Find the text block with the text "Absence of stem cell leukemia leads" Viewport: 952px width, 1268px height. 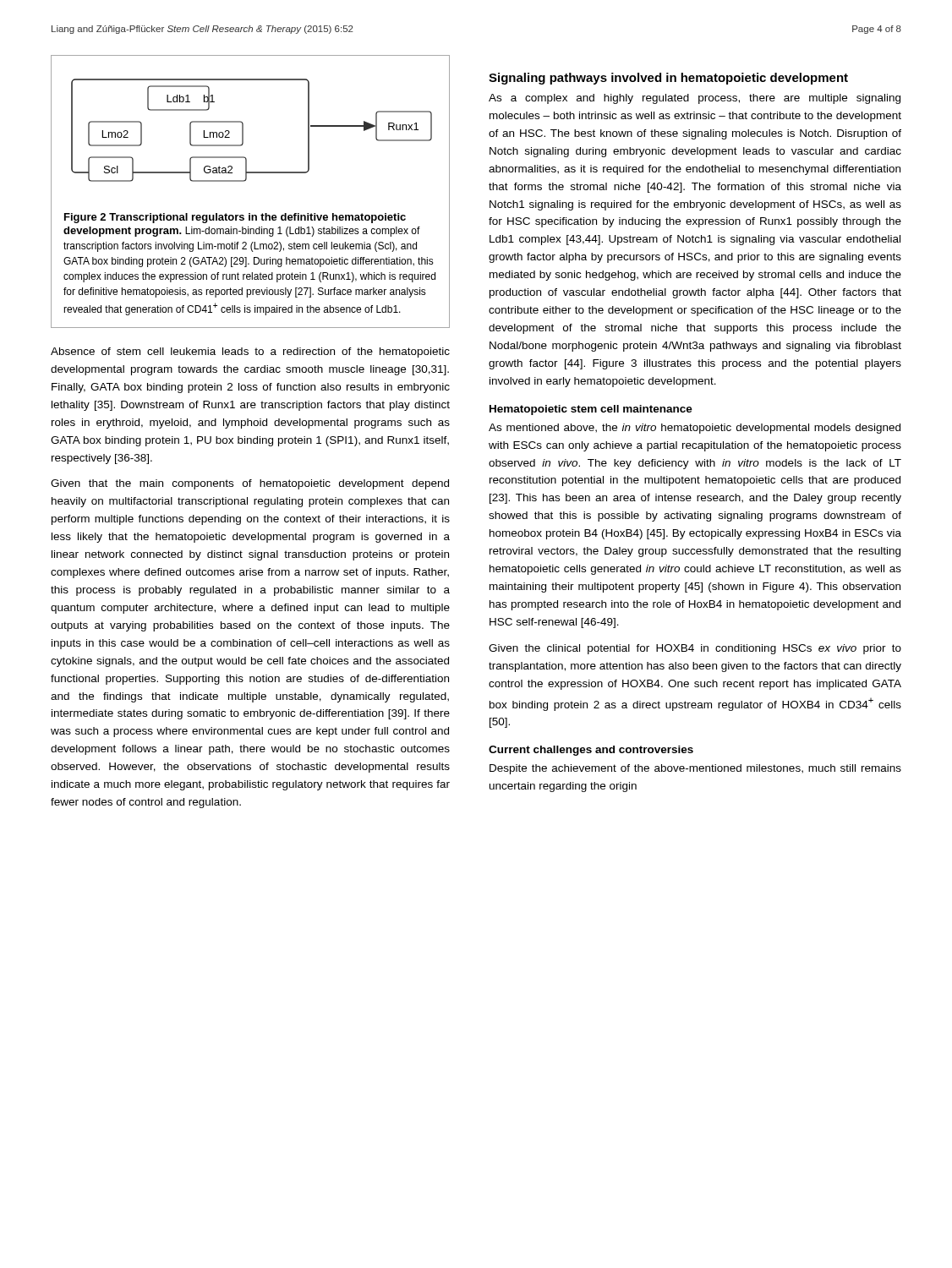coord(250,405)
